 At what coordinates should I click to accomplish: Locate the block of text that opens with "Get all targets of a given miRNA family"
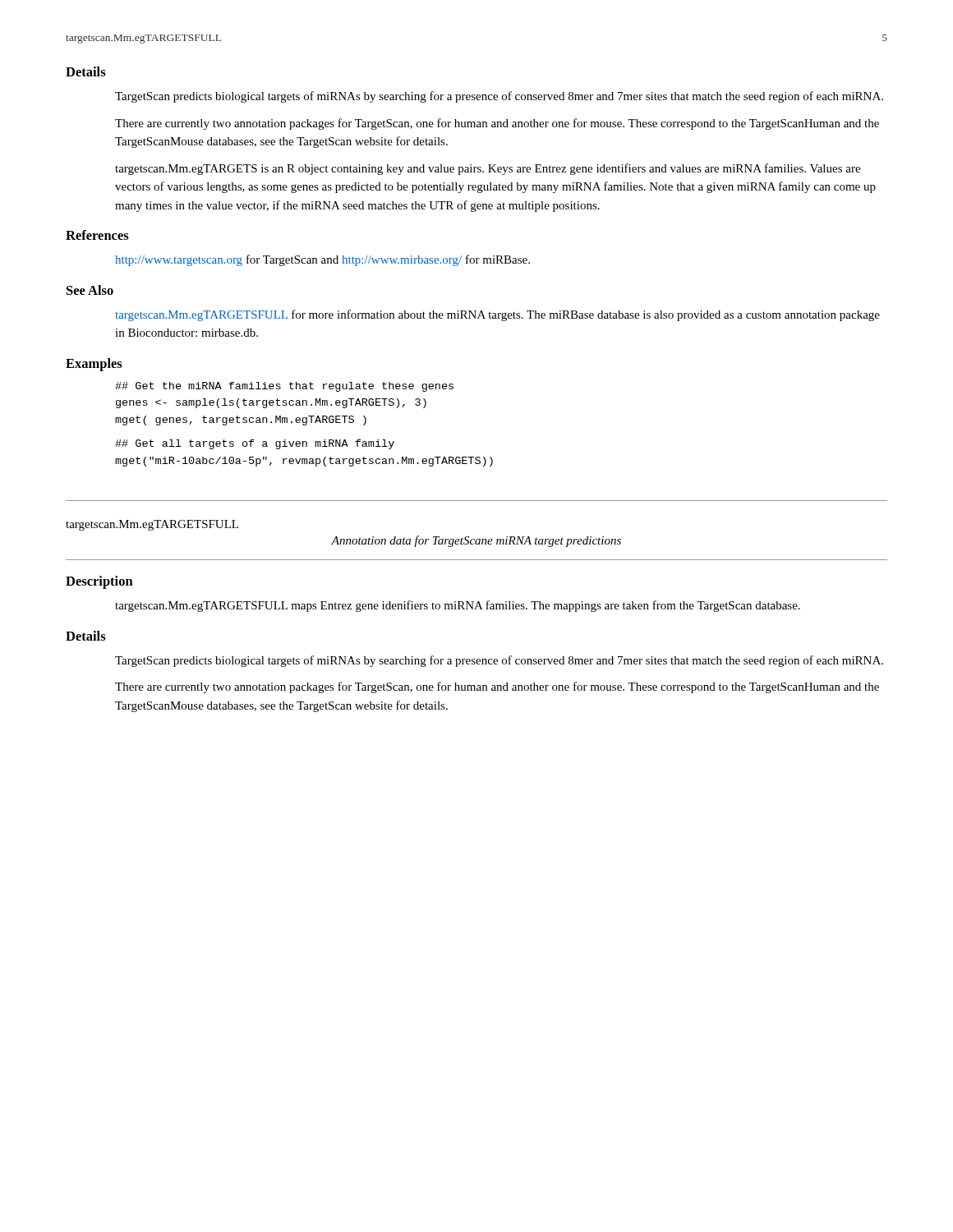click(x=305, y=453)
